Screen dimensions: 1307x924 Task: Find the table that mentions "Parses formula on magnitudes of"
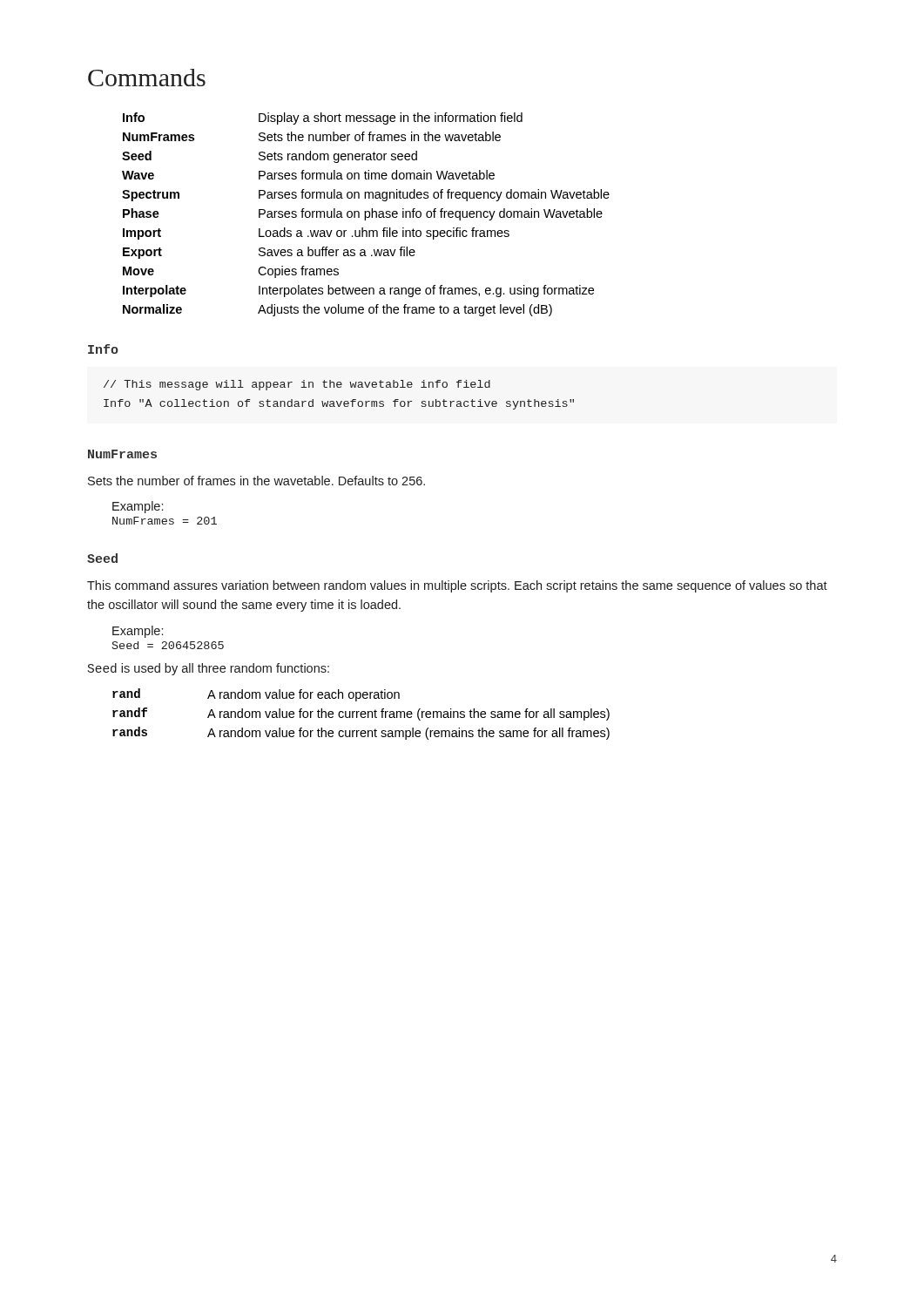pyautogui.click(x=462, y=213)
